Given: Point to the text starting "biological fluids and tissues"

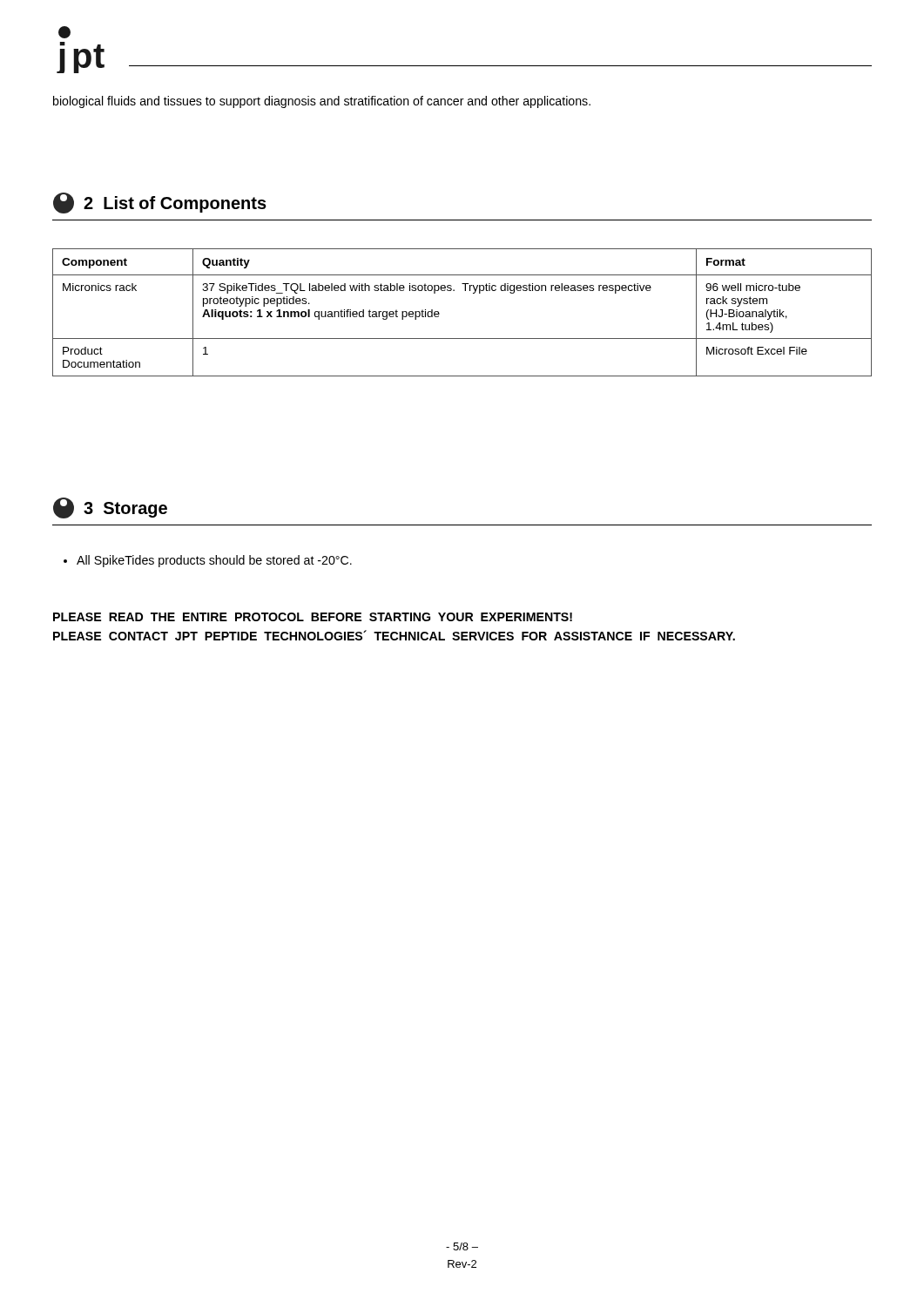Looking at the screenshot, I should (322, 101).
